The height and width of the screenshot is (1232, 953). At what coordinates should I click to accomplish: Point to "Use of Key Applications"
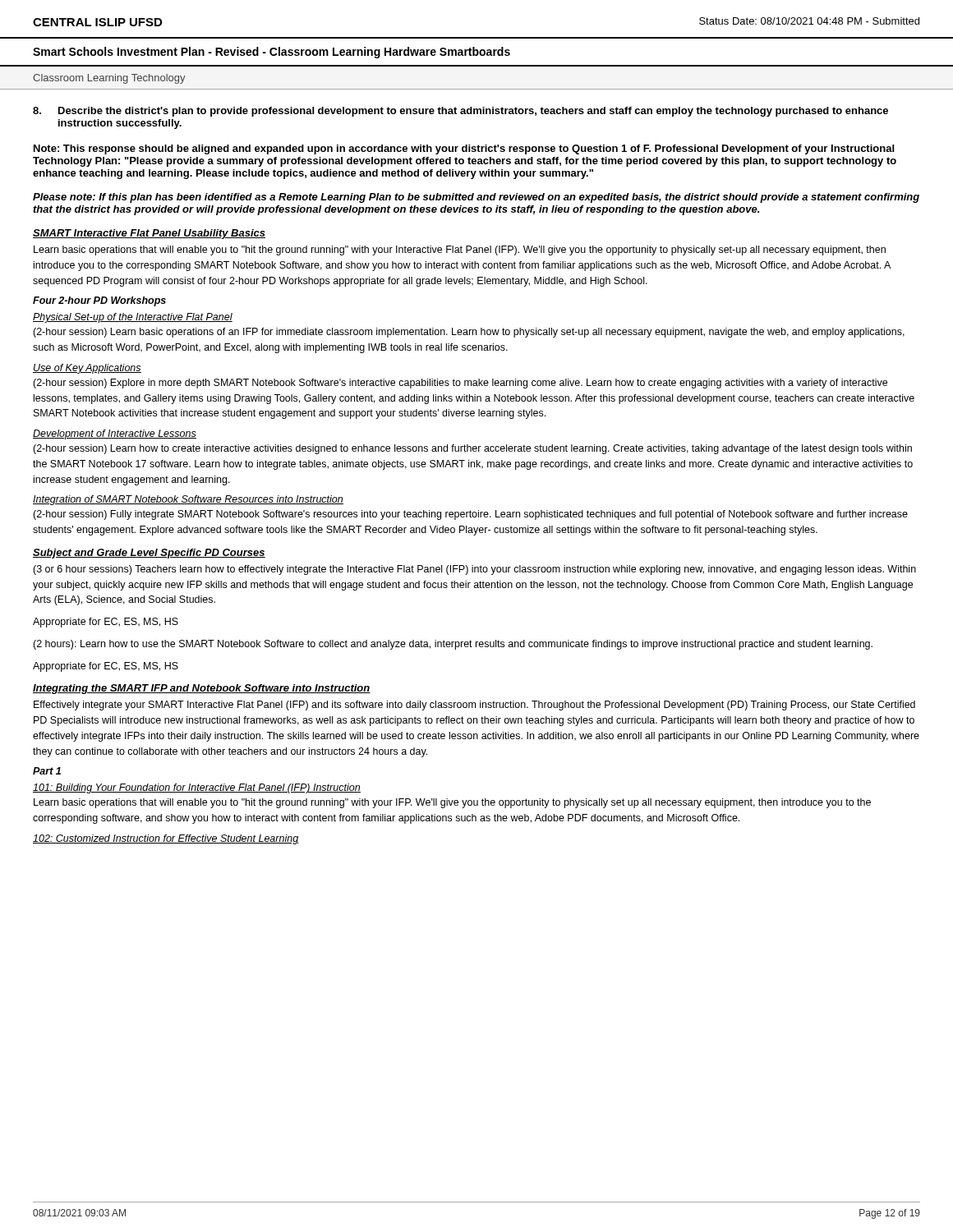[x=87, y=368]
